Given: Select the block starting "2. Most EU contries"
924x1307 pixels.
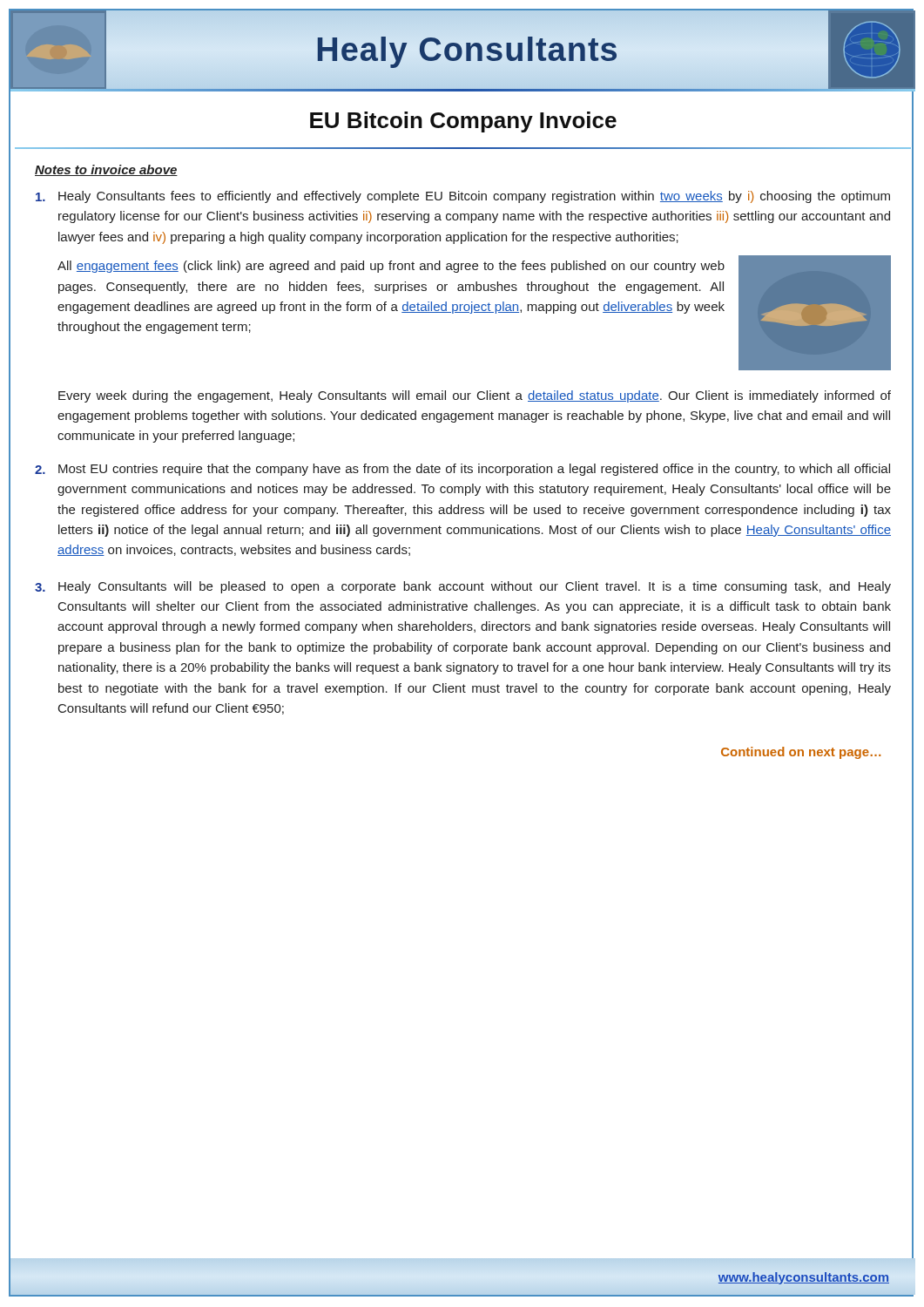Looking at the screenshot, I should tap(463, 509).
